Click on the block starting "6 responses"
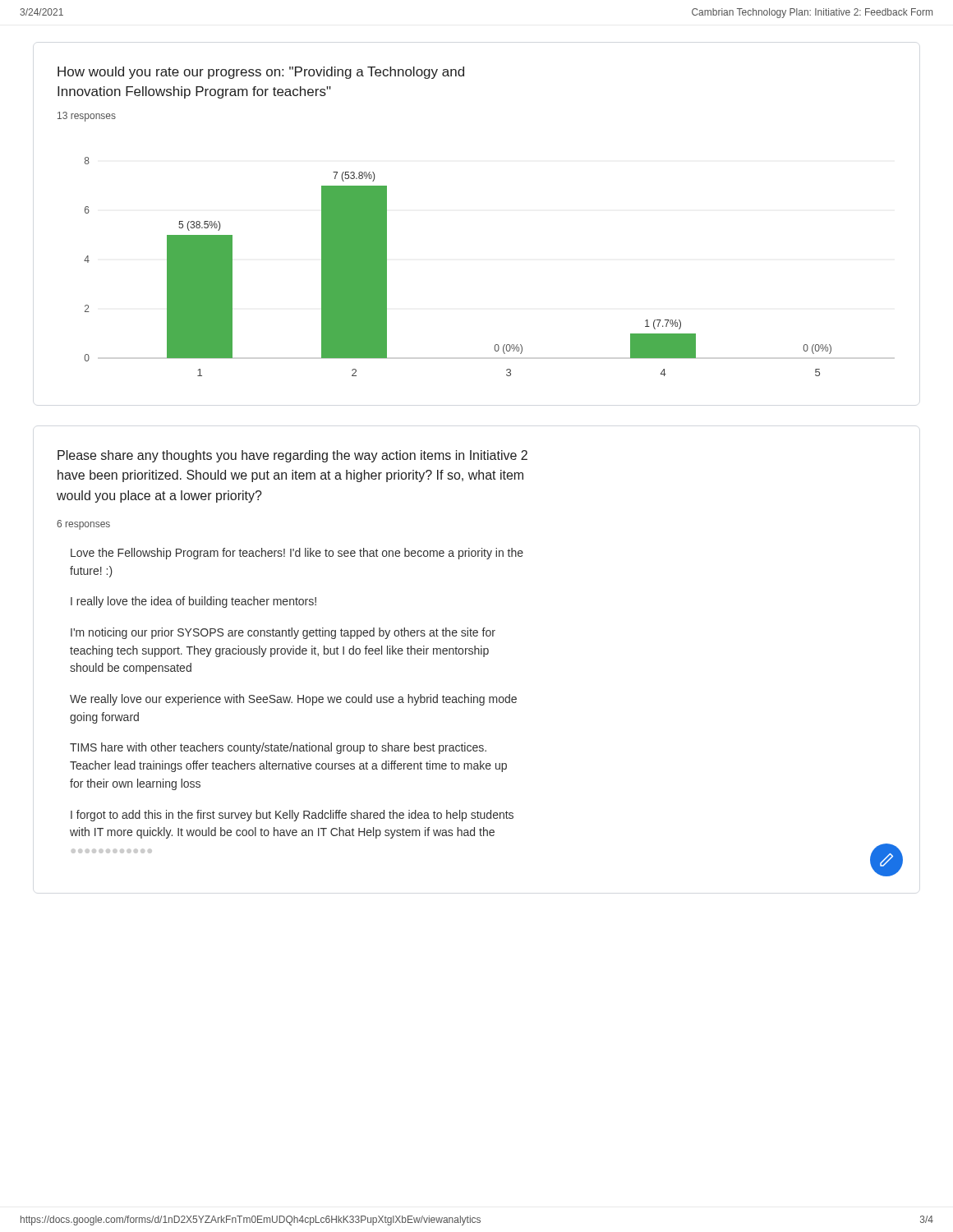Viewport: 953px width, 1232px height. pos(84,524)
